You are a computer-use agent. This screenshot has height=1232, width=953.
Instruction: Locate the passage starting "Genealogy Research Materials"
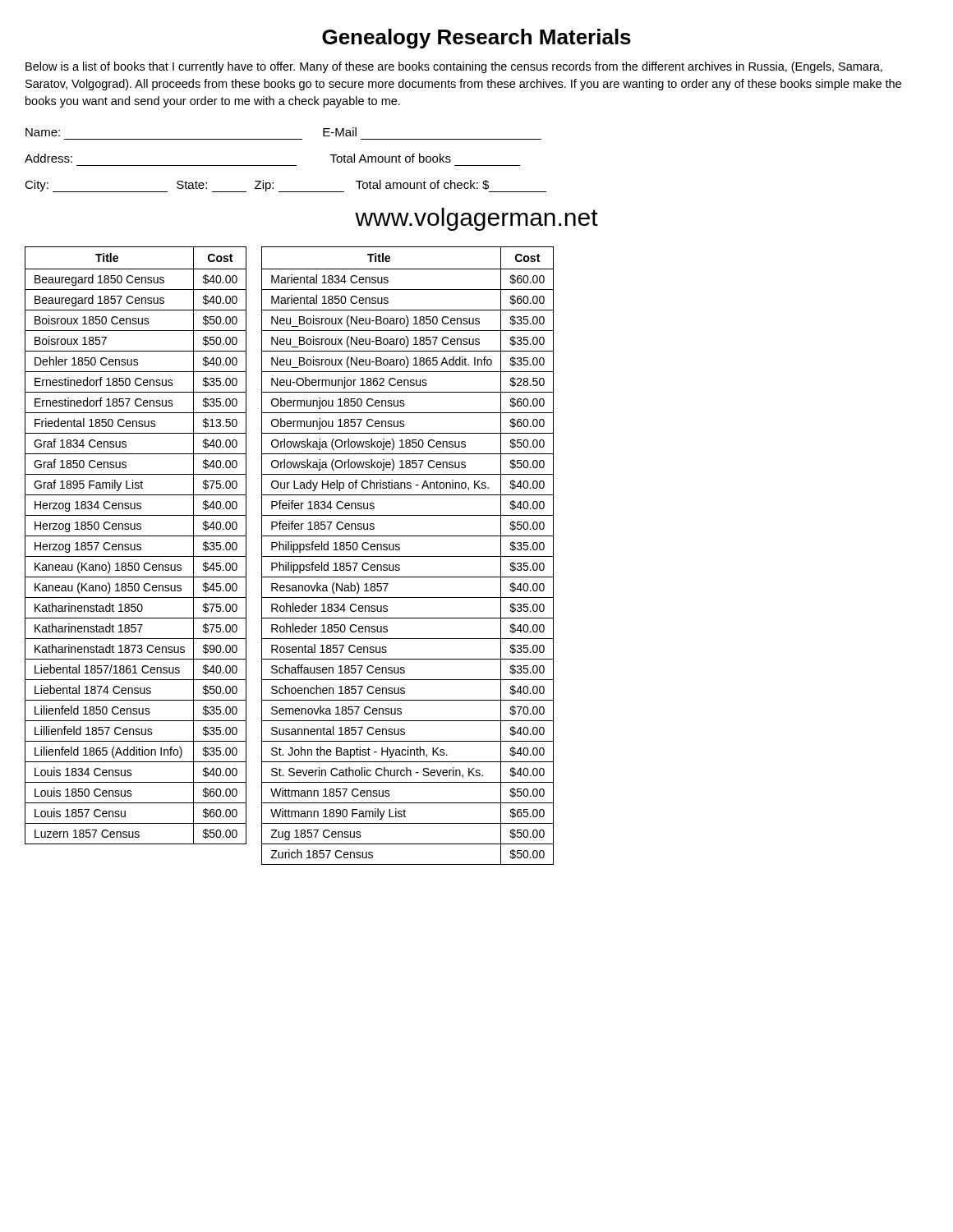pos(476,37)
